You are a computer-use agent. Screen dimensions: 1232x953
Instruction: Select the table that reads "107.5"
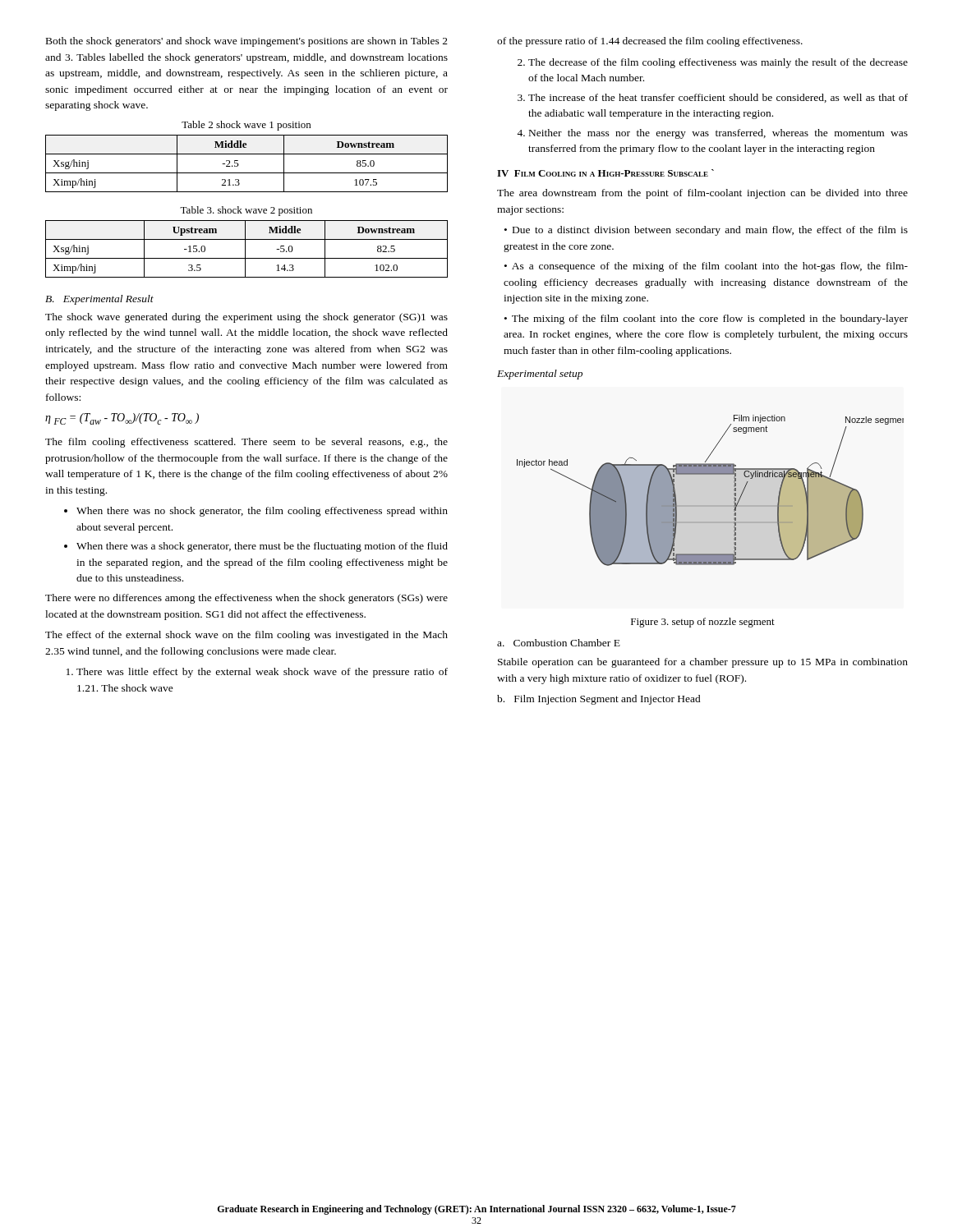[246, 163]
